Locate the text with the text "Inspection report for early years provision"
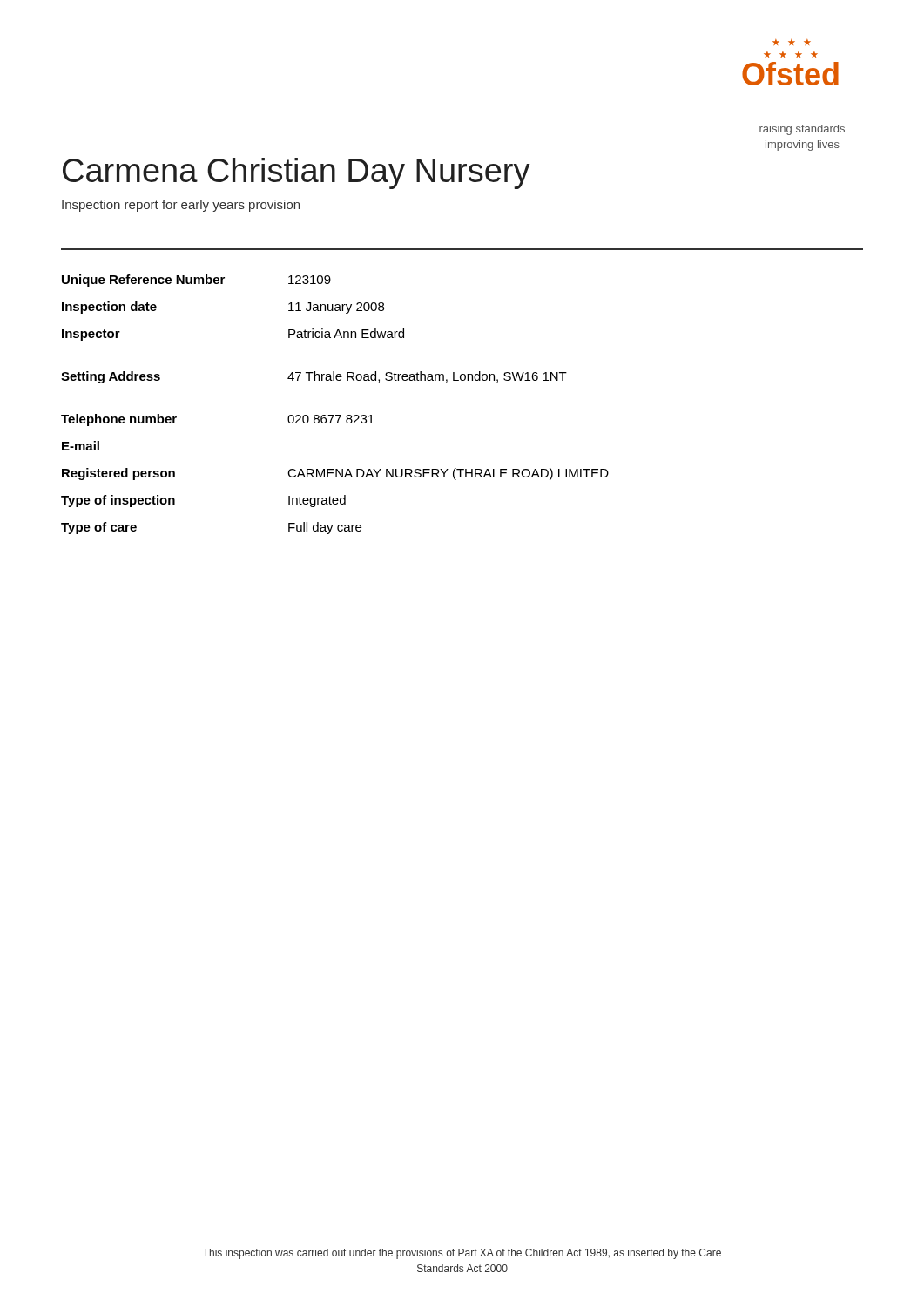The image size is (924, 1307). point(181,206)
